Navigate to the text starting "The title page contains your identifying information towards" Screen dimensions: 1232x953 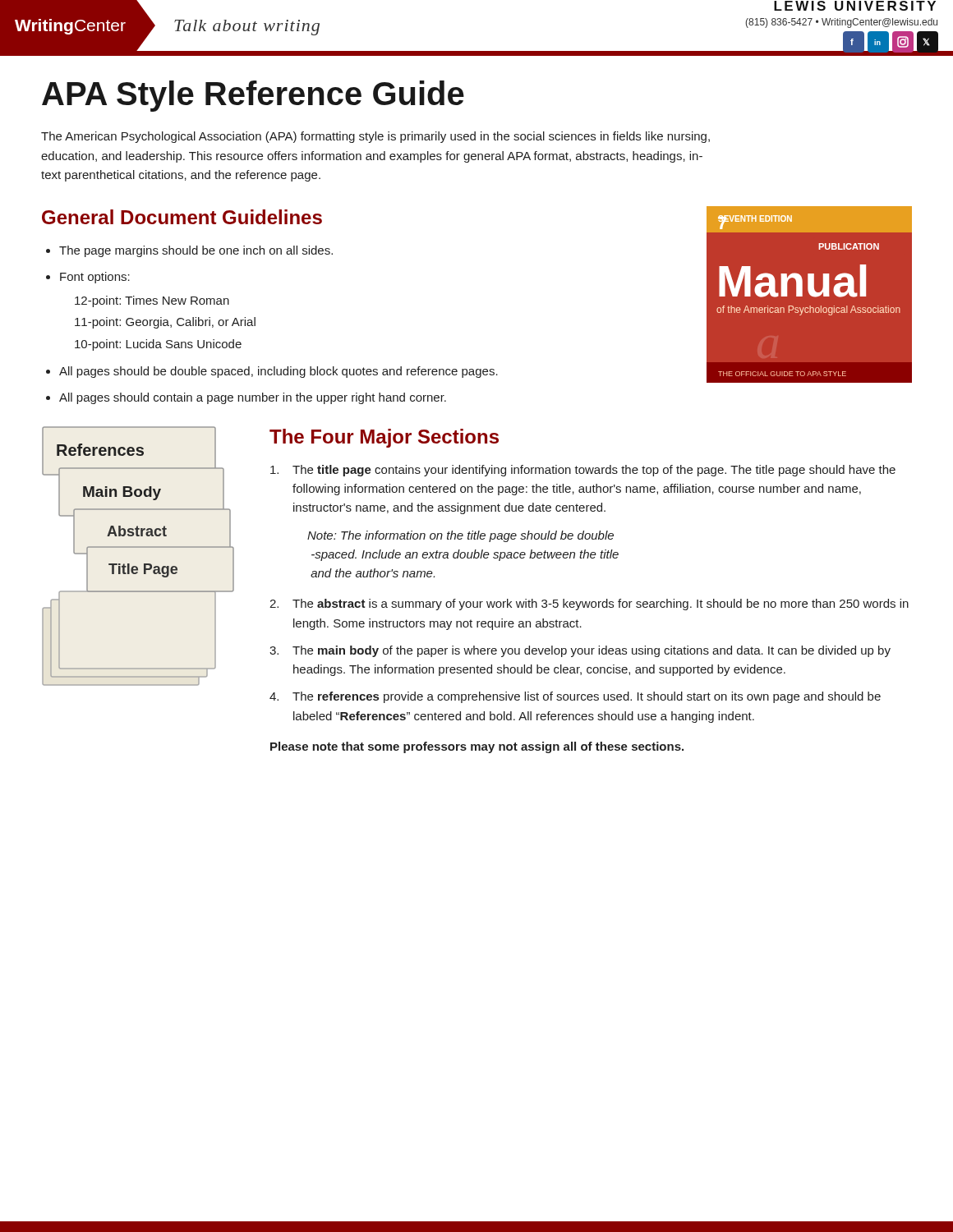(591, 523)
